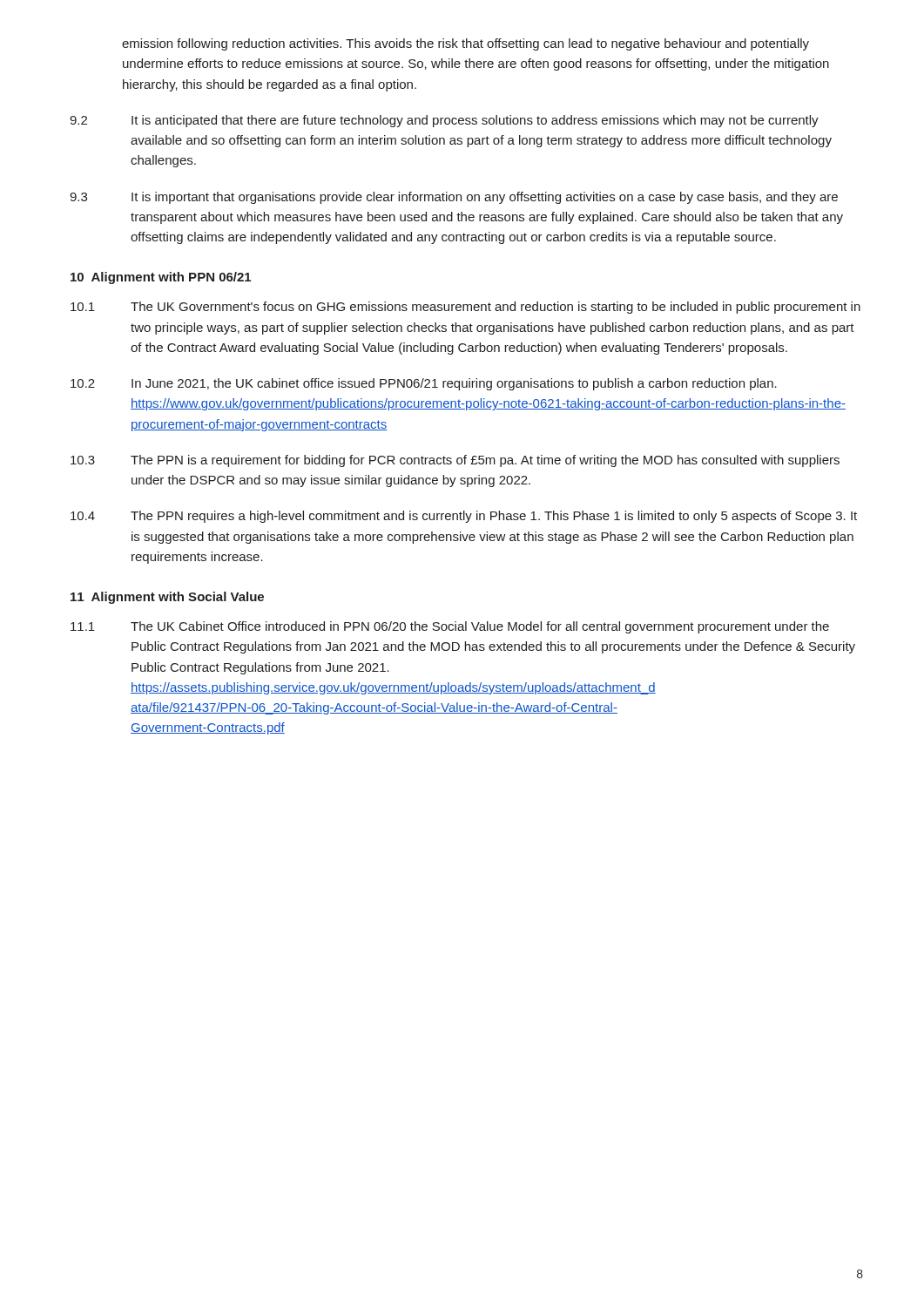The height and width of the screenshot is (1307, 924).
Task: Select the list item with the text "10.4 The PPN requires a"
Action: tap(466, 536)
